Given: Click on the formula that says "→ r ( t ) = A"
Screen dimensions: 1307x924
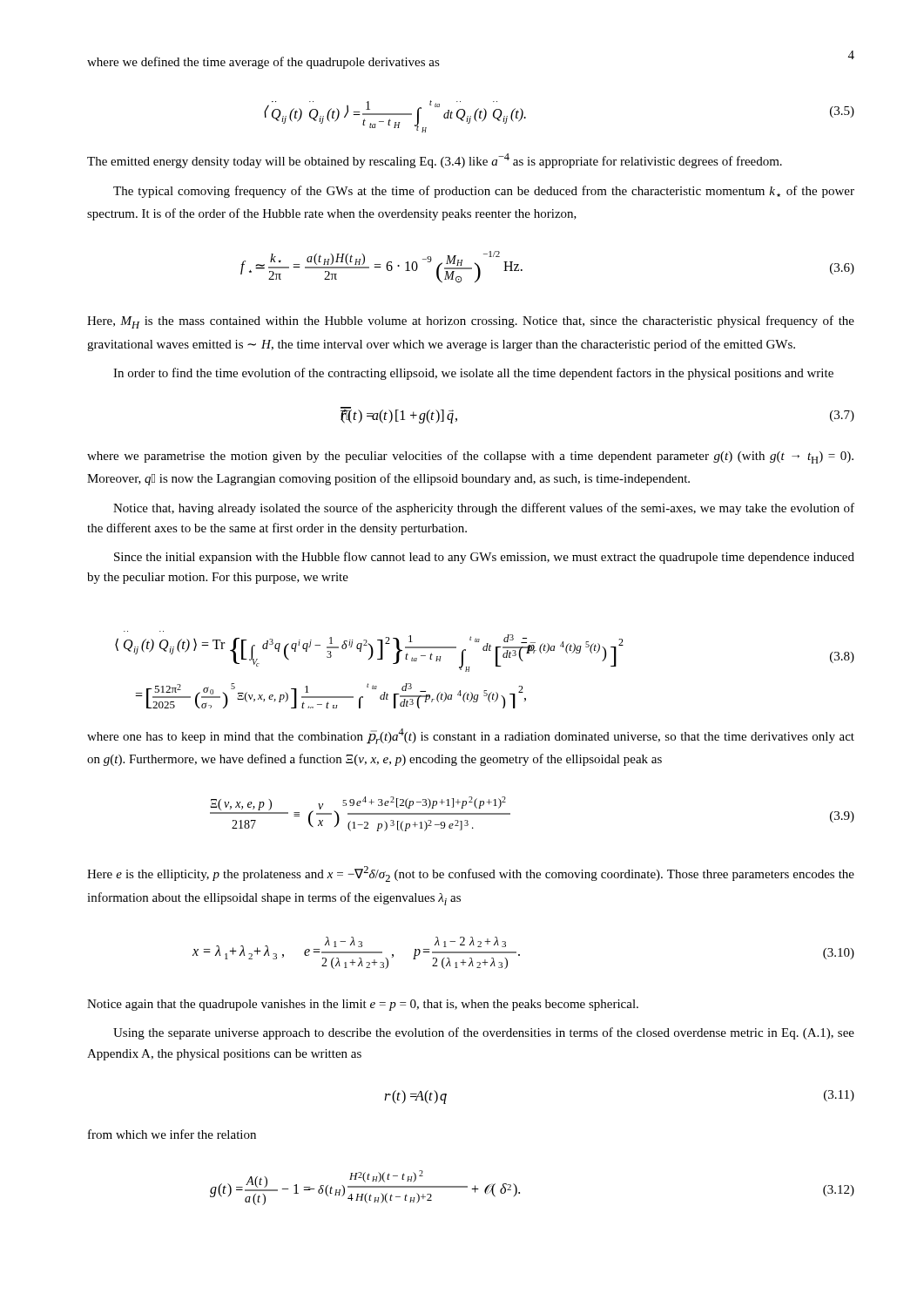Looking at the screenshot, I should 421,1097.
